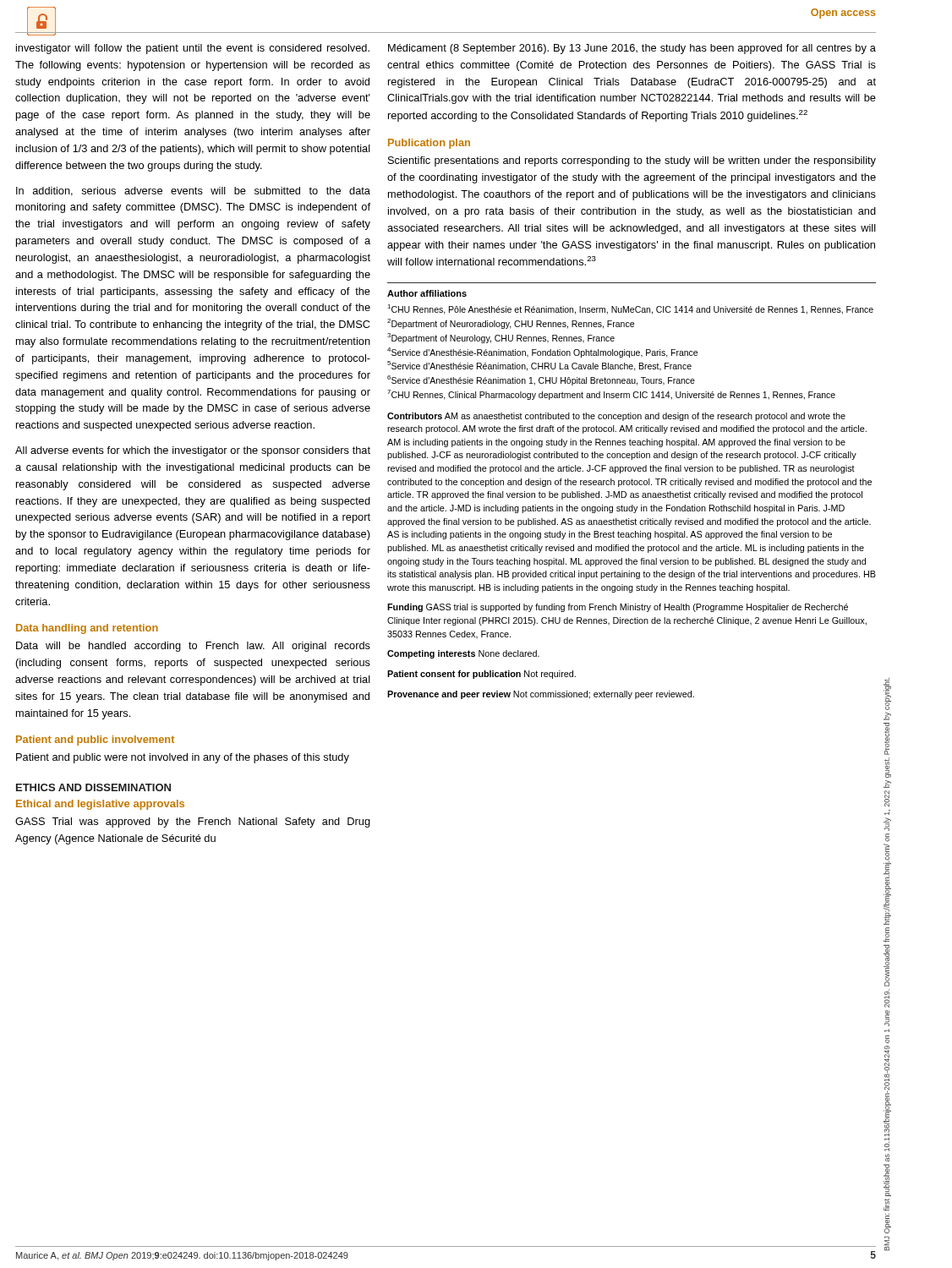This screenshot has height=1268, width=952.
Task: Find the text block that reads "All adverse events for"
Action: (x=193, y=526)
